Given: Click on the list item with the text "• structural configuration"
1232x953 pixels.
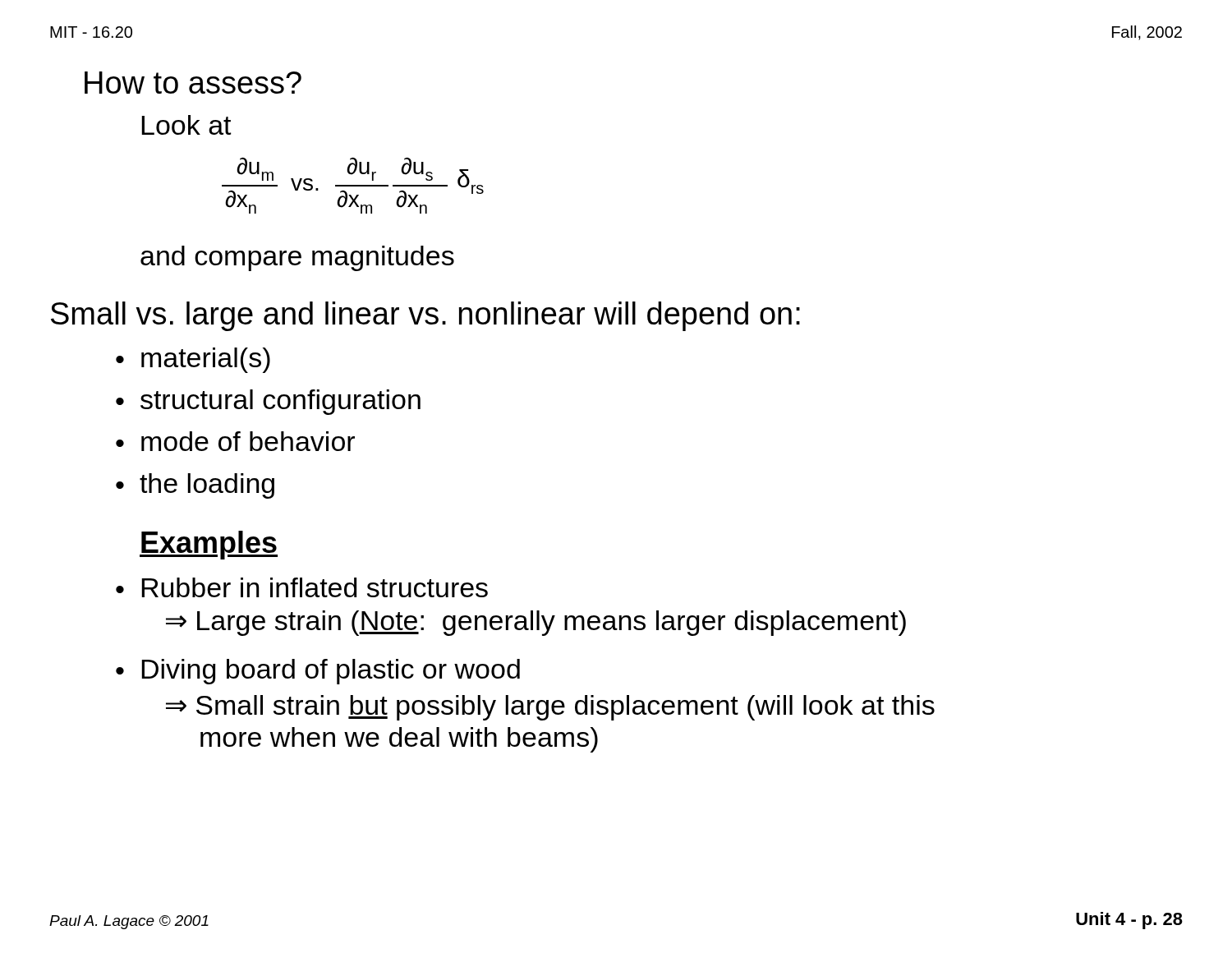Looking at the screenshot, I should coord(269,400).
